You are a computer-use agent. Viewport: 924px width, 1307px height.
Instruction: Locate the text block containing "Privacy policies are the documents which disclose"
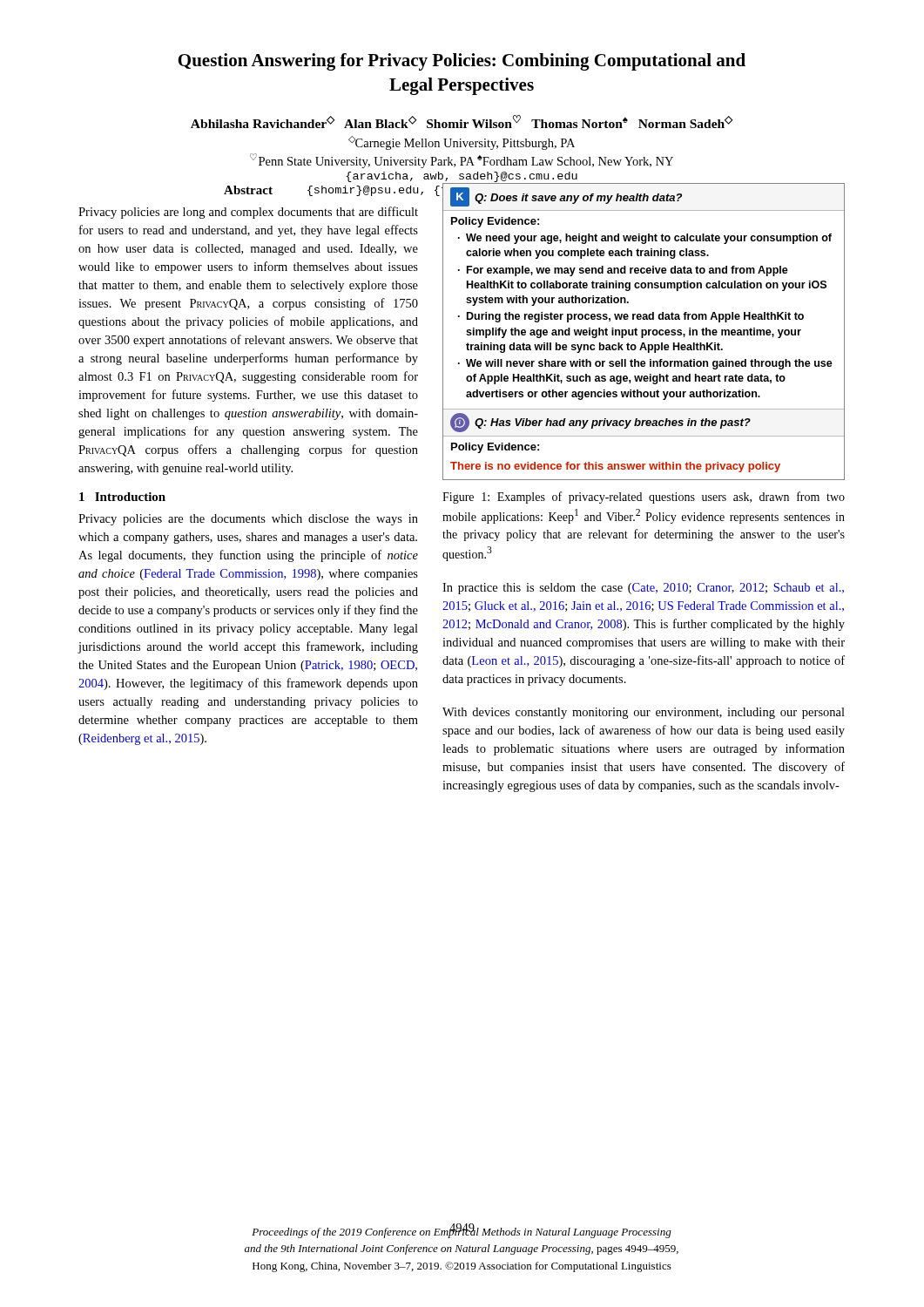click(x=248, y=629)
